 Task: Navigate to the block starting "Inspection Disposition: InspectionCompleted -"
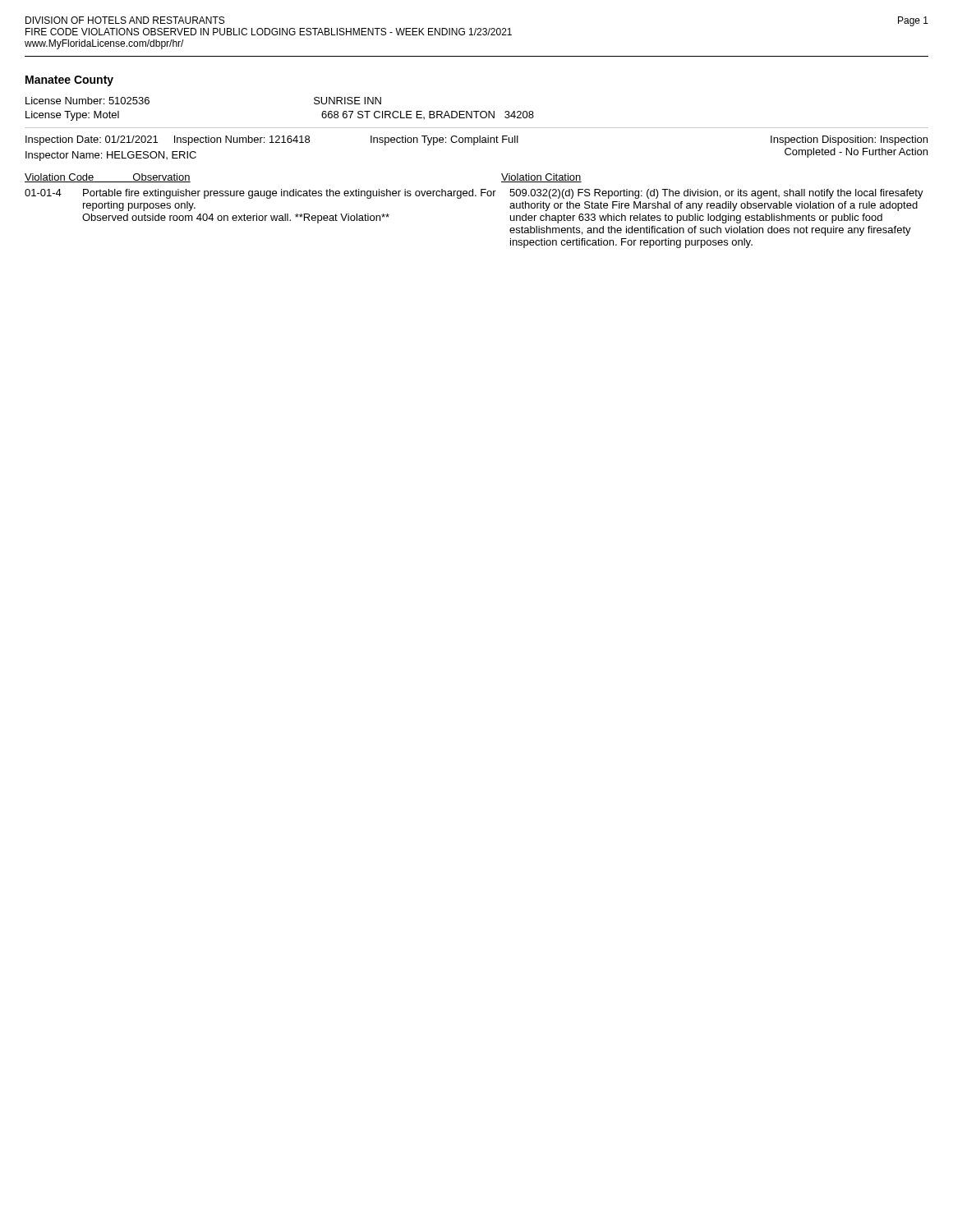click(x=849, y=145)
